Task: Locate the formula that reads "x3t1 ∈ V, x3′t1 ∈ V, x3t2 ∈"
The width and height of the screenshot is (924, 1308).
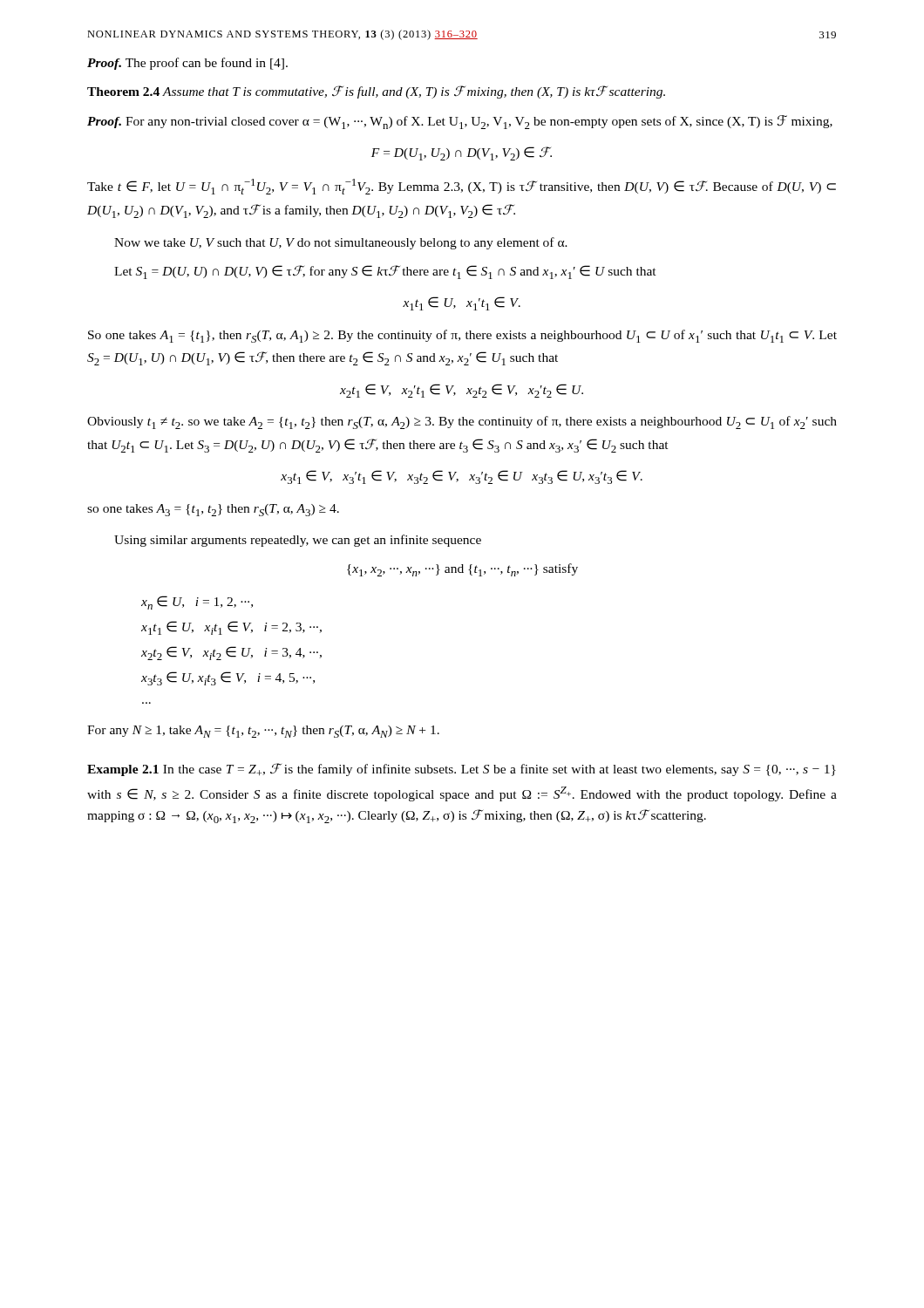Action: tap(462, 477)
